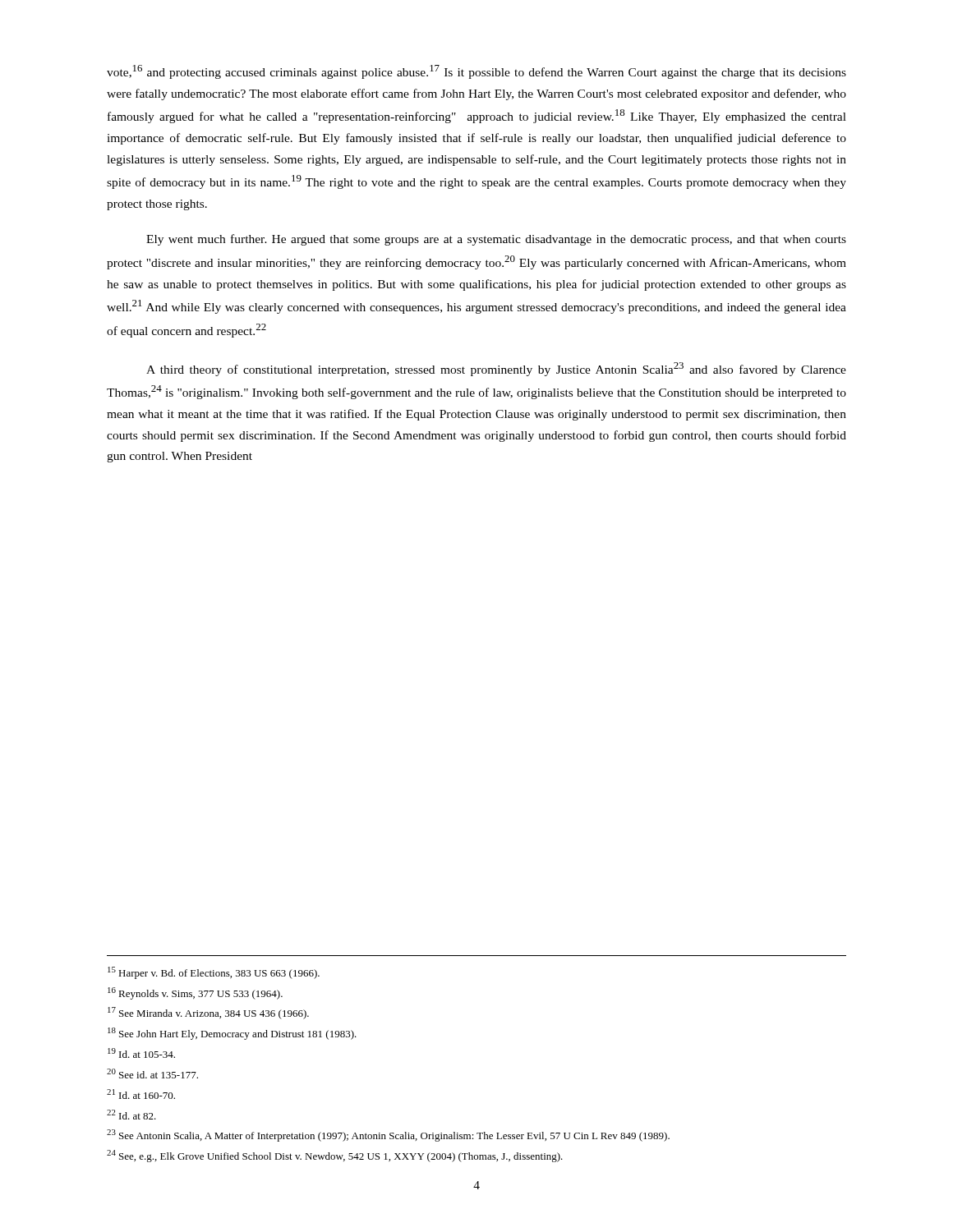Navigate to the passage starting "19 Id. at 105-34."

[141, 1053]
